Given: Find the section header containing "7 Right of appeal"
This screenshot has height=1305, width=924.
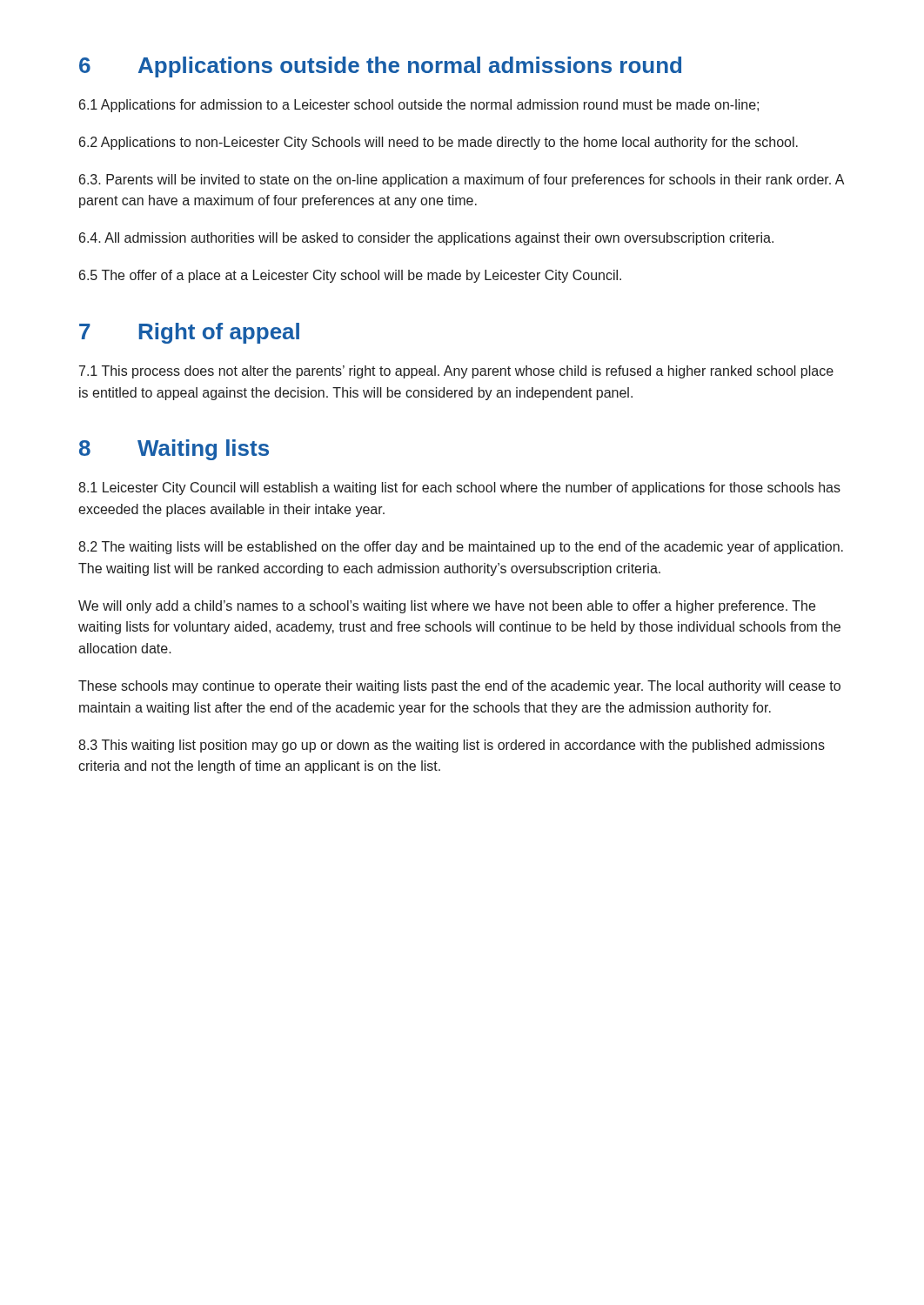Looking at the screenshot, I should (190, 332).
